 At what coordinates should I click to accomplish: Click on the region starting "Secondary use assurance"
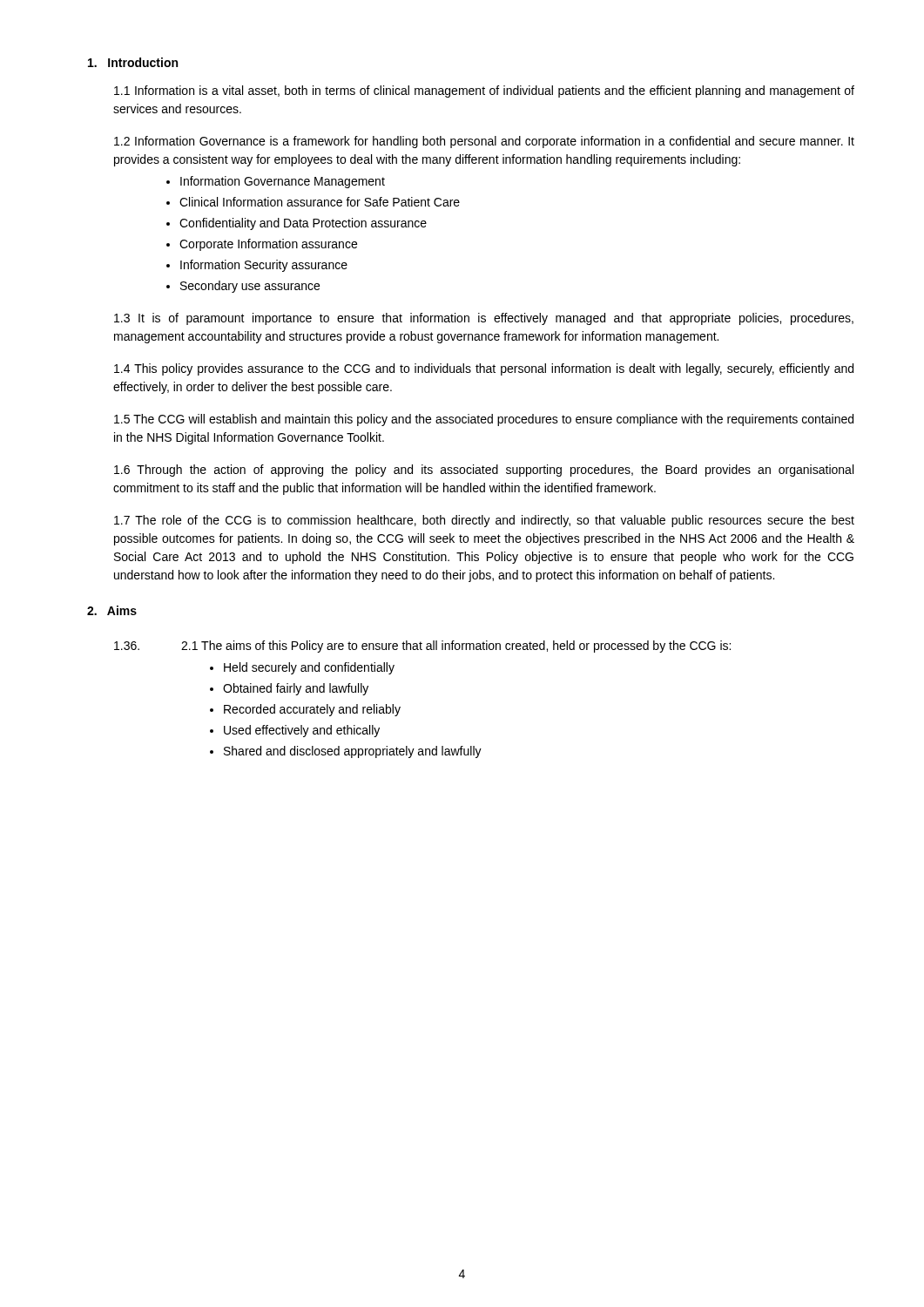click(x=250, y=286)
